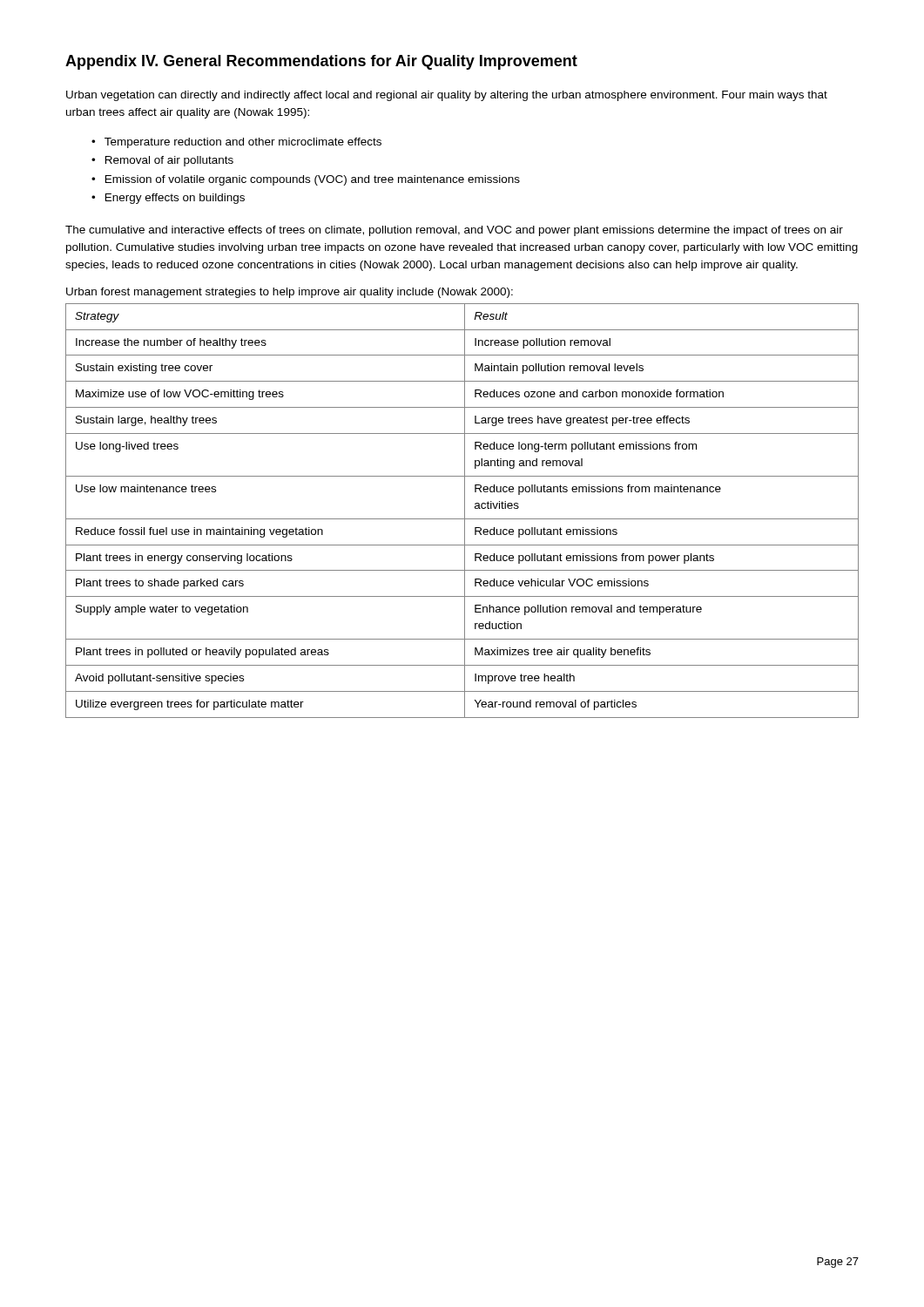Locate the text starting "Urban forest management strategies to help"
924x1307 pixels.
click(289, 291)
